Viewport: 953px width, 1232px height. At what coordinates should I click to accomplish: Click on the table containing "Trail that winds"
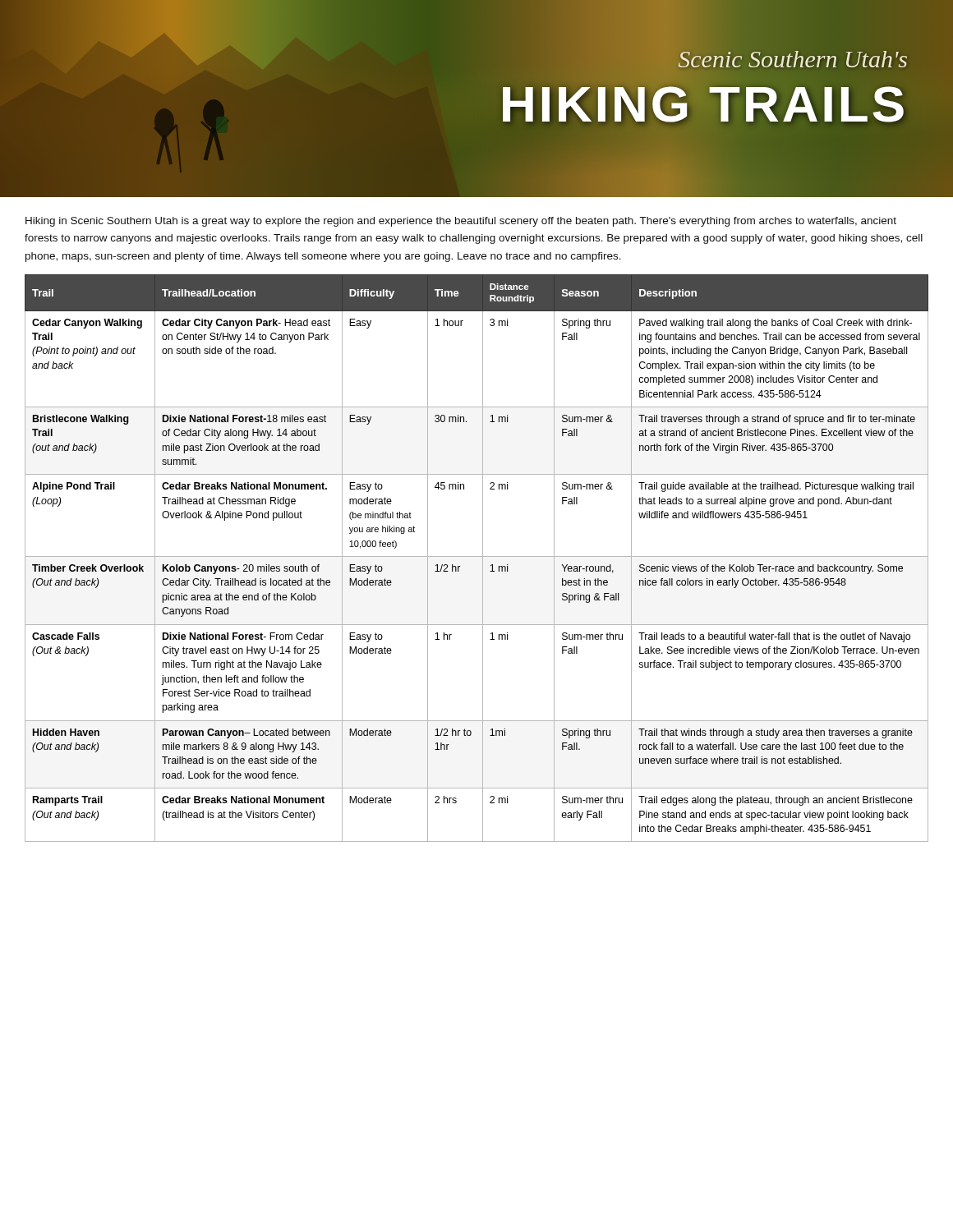click(476, 566)
